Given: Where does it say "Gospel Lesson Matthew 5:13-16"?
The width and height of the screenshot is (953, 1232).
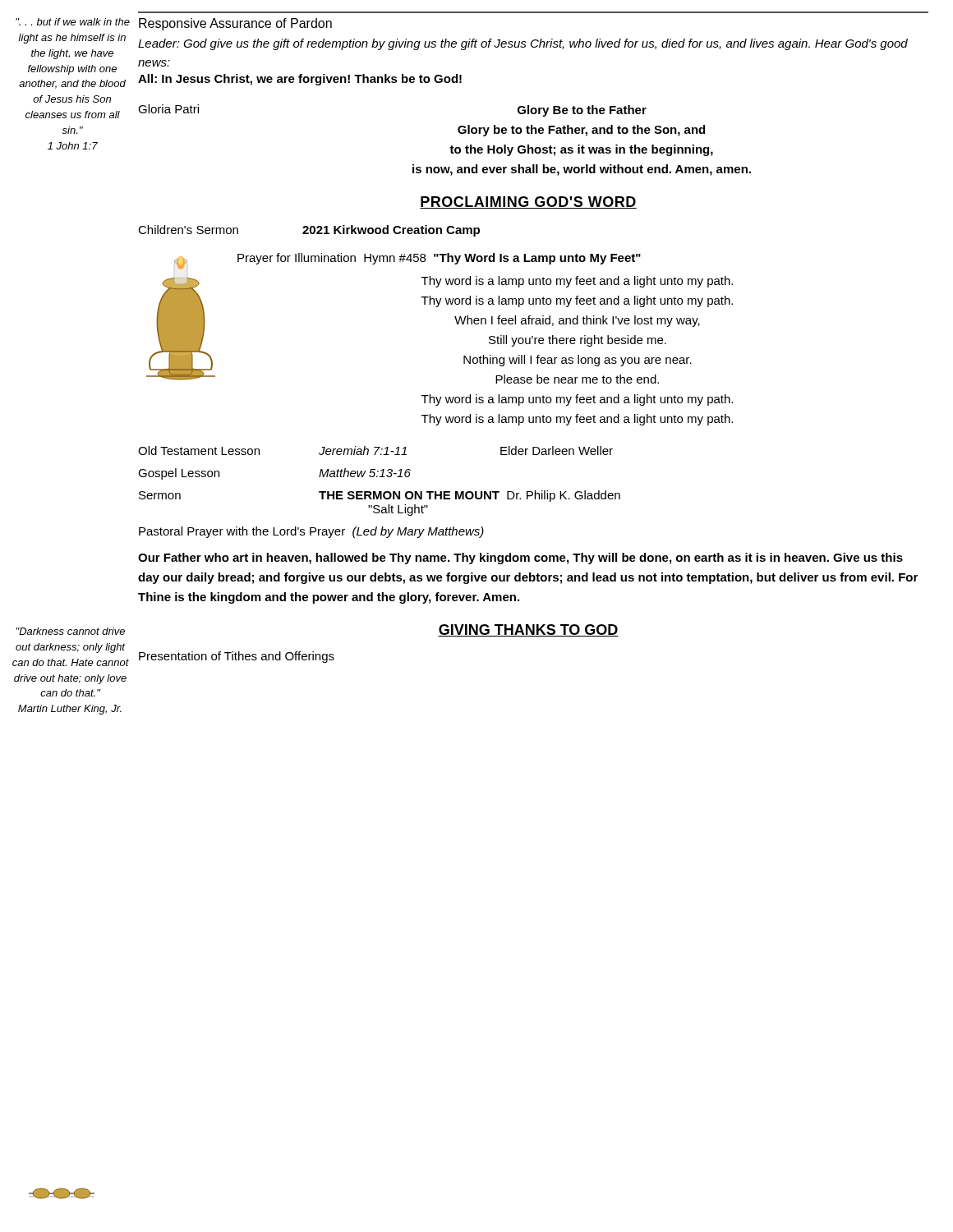Looking at the screenshot, I should (319, 473).
